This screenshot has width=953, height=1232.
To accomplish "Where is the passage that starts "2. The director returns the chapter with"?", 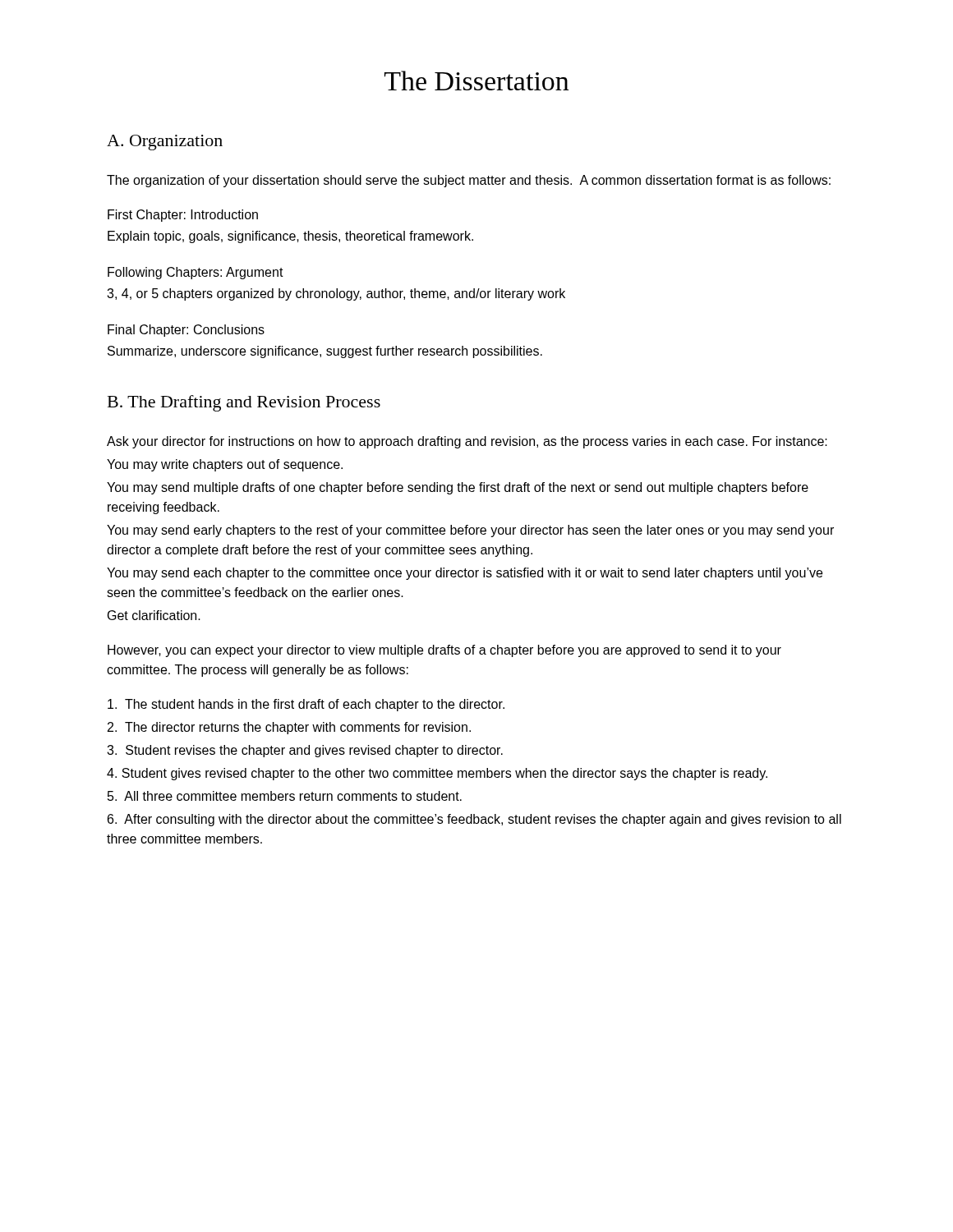I will click(289, 727).
